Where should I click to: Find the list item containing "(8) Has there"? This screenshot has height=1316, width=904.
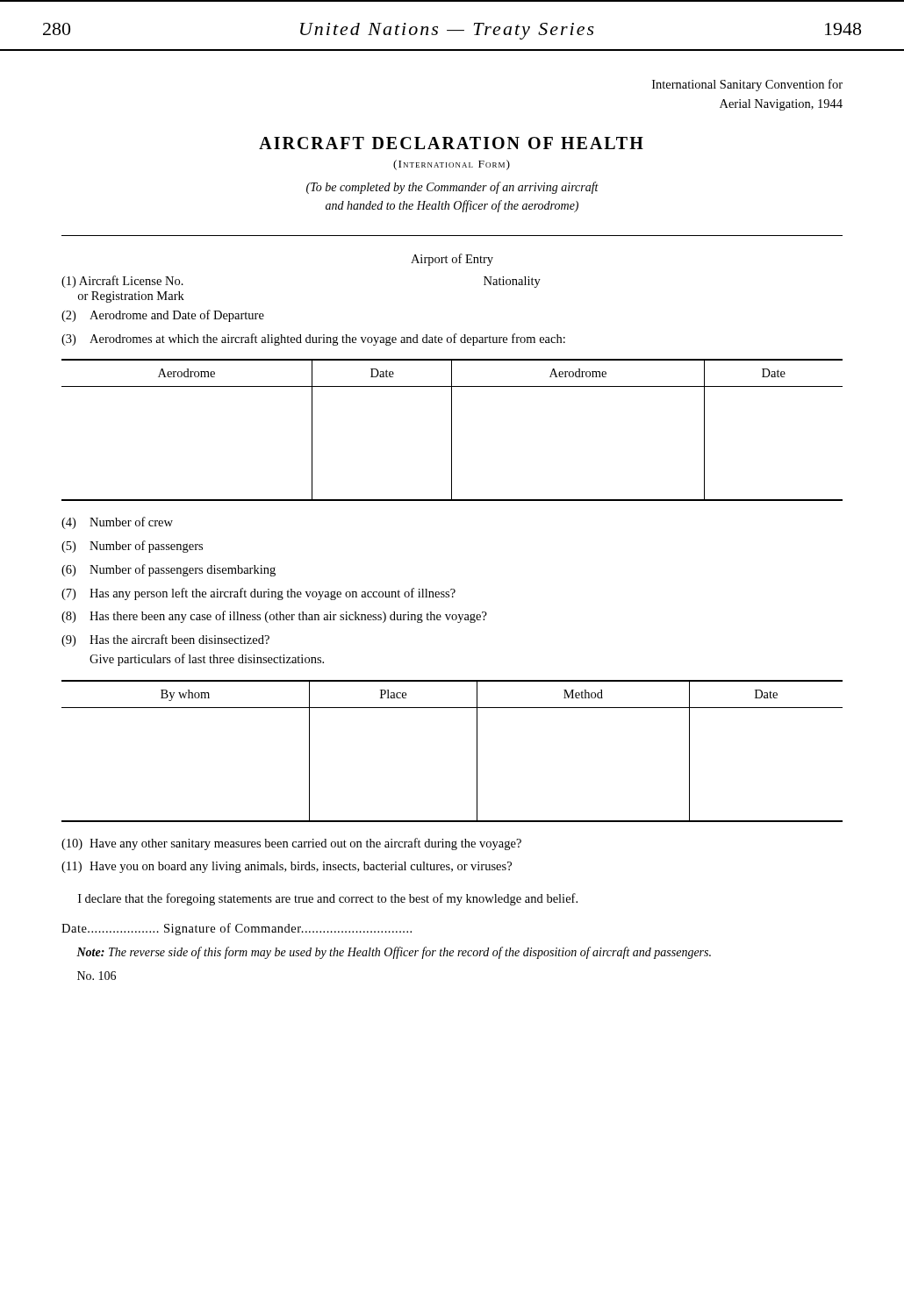(452, 617)
